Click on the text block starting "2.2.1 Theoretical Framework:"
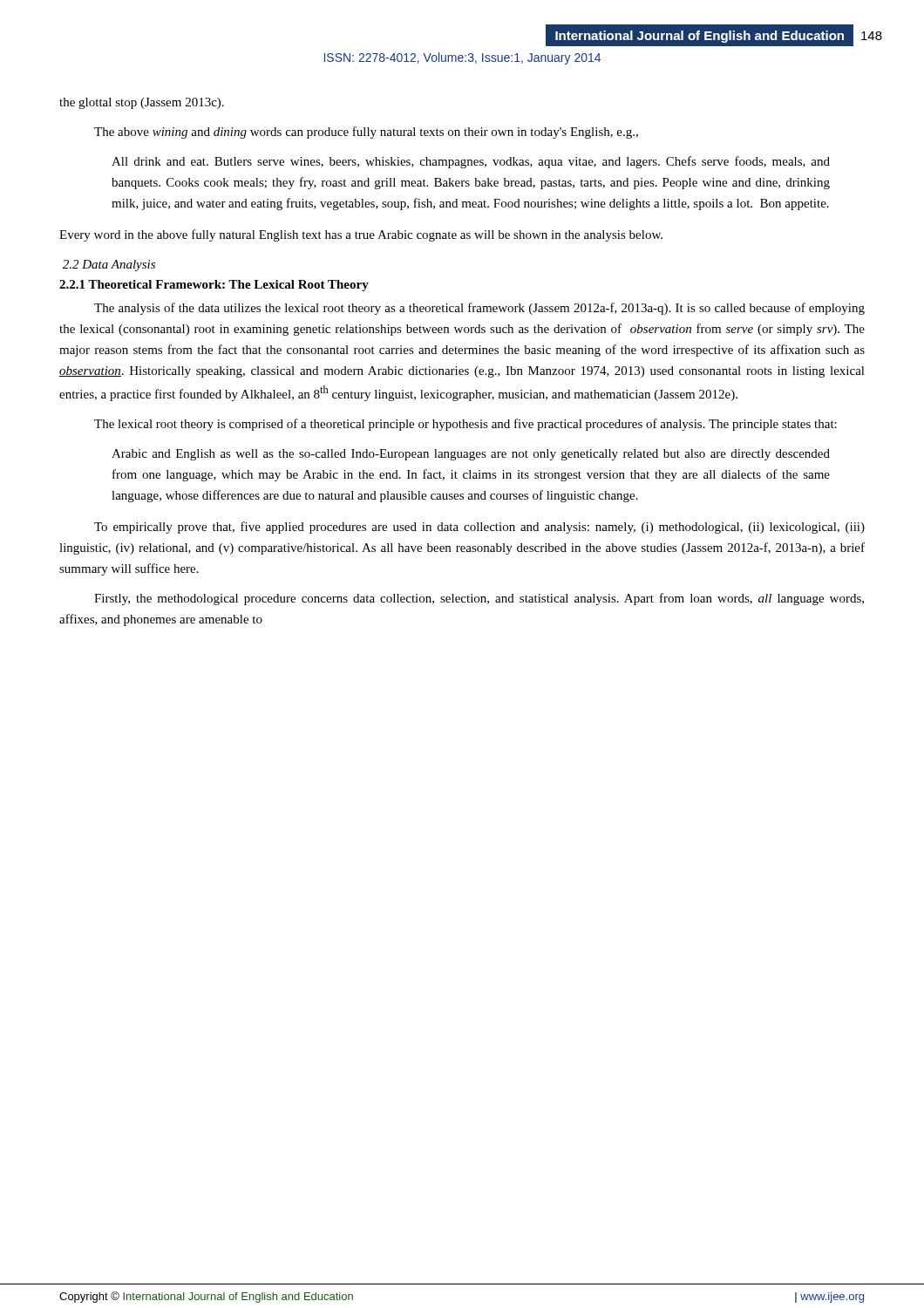924x1308 pixels. 214,284
